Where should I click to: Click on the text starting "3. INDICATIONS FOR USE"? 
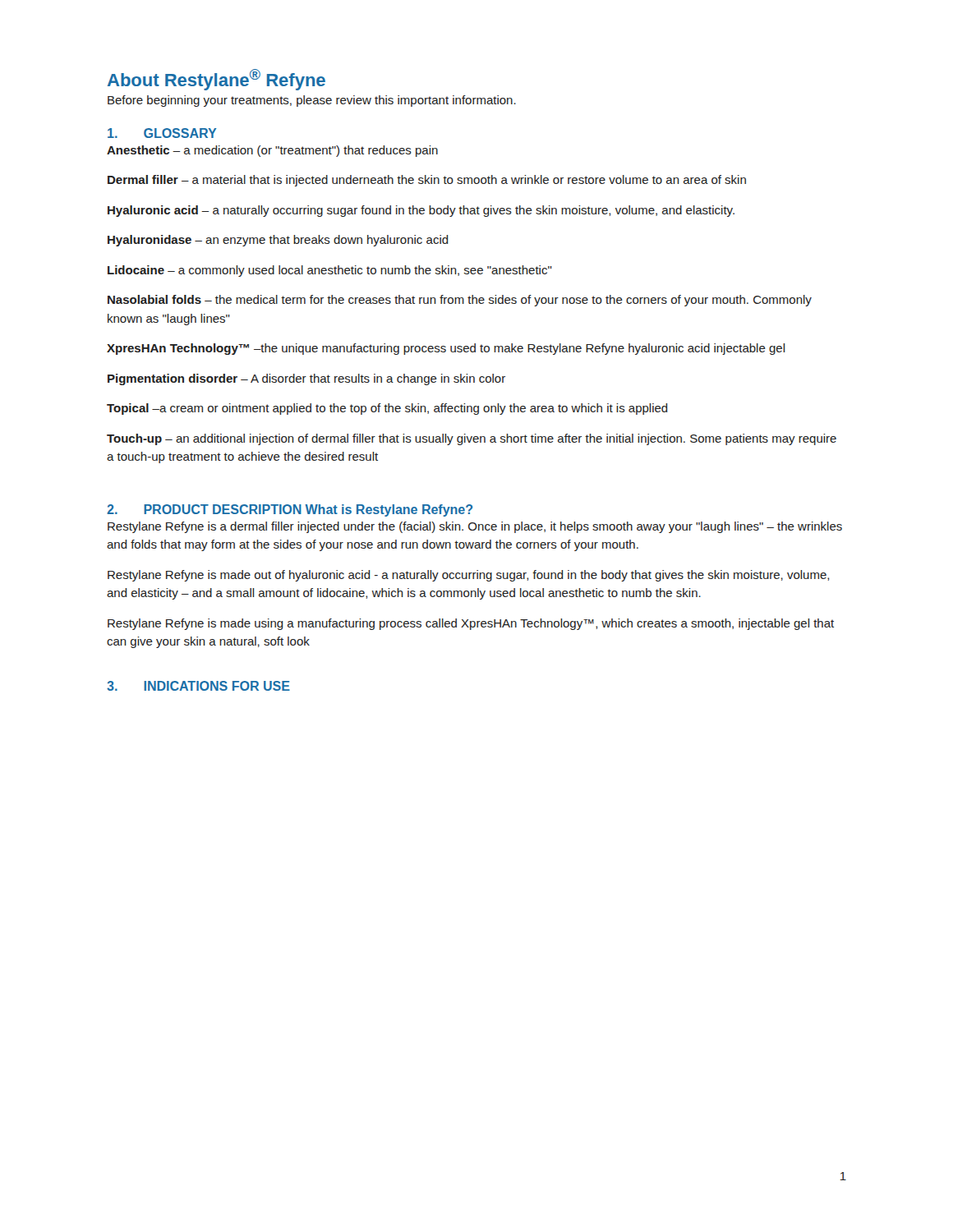coord(198,686)
